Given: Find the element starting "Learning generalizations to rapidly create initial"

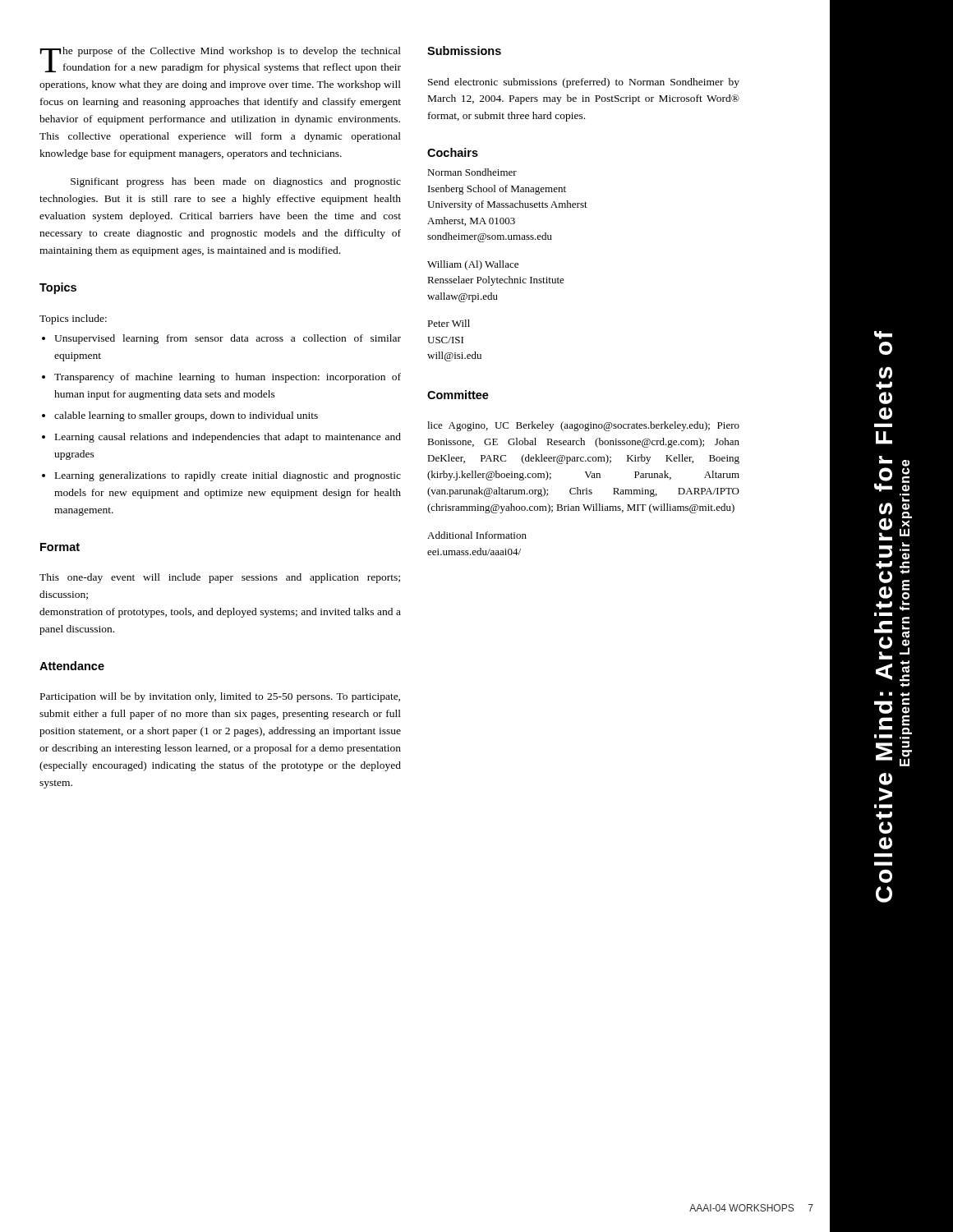Looking at the screenshot, I should tap(220, 493).
